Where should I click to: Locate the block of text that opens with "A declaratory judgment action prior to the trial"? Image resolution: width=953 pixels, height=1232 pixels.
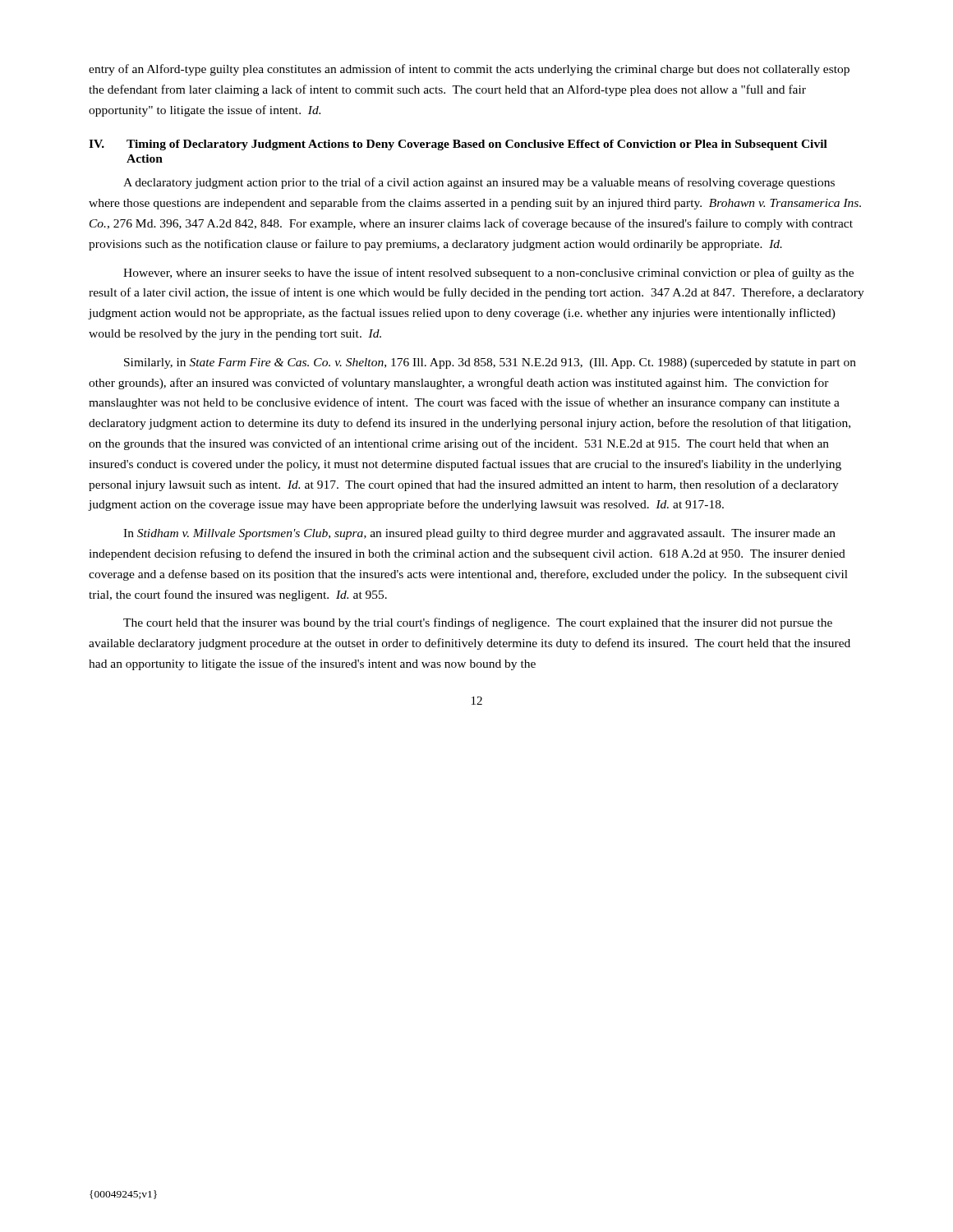point(476,214)
